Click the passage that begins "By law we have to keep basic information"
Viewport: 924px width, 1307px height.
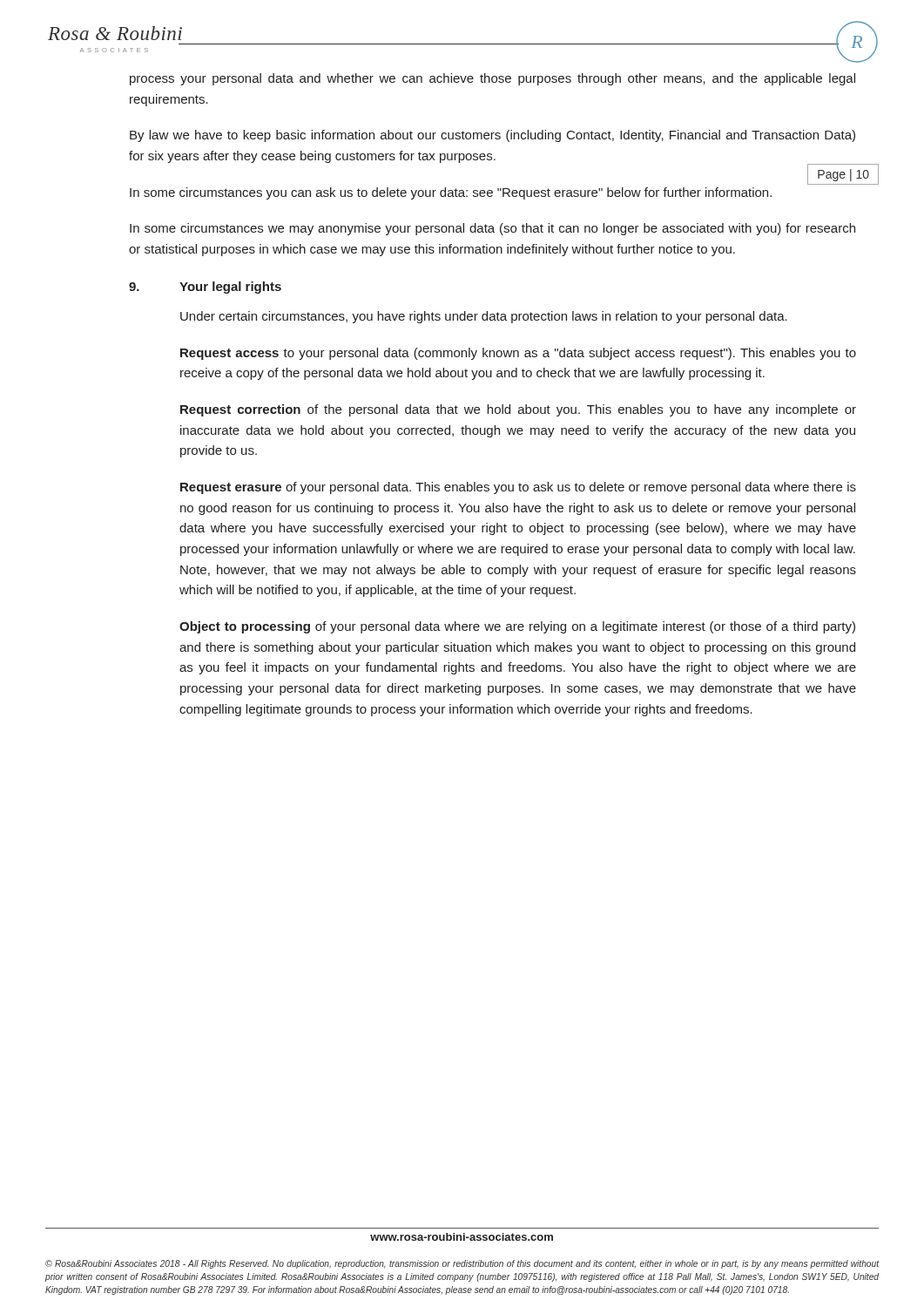click(492, 145)
